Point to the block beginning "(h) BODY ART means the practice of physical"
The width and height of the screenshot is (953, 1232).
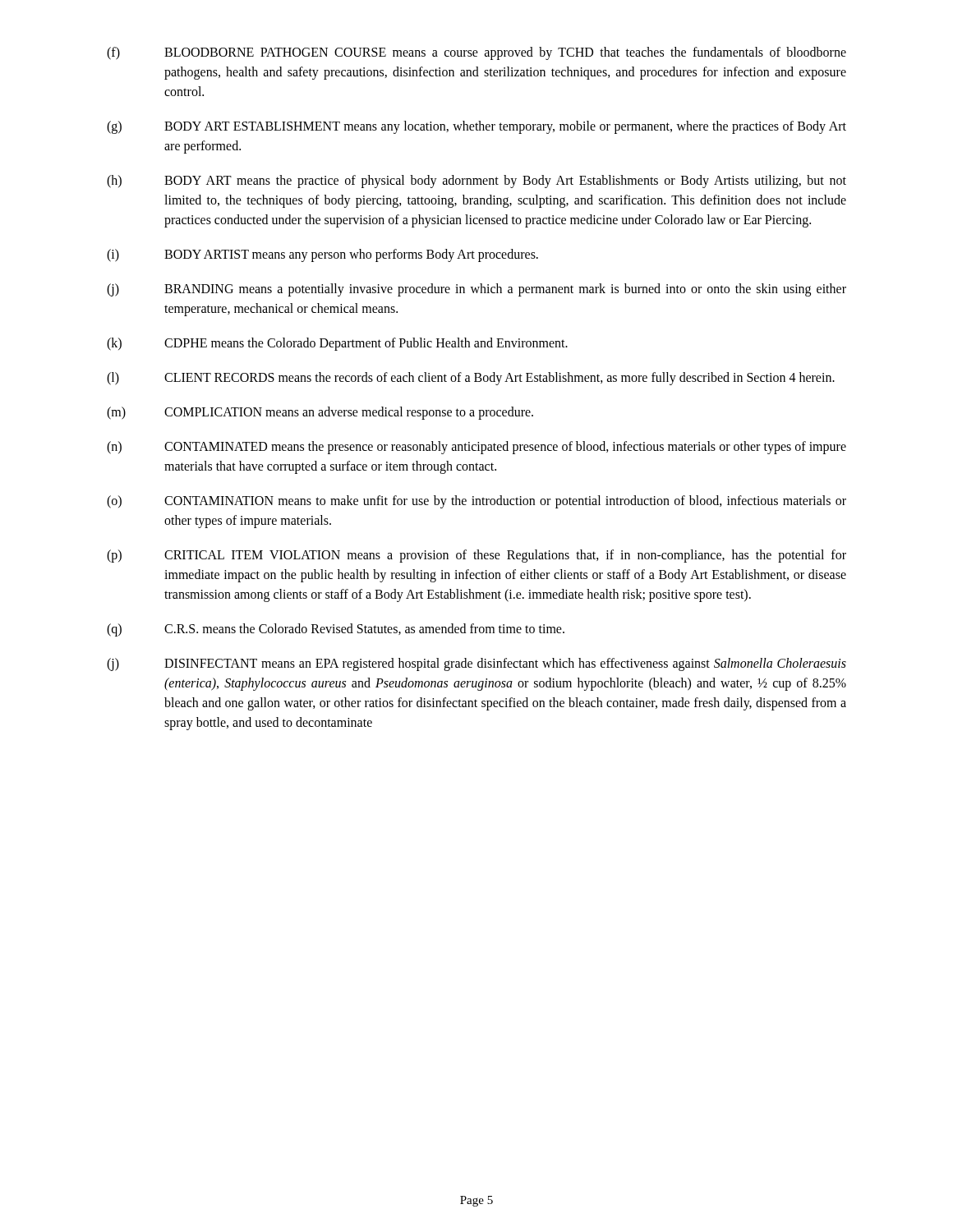point(476,200)
